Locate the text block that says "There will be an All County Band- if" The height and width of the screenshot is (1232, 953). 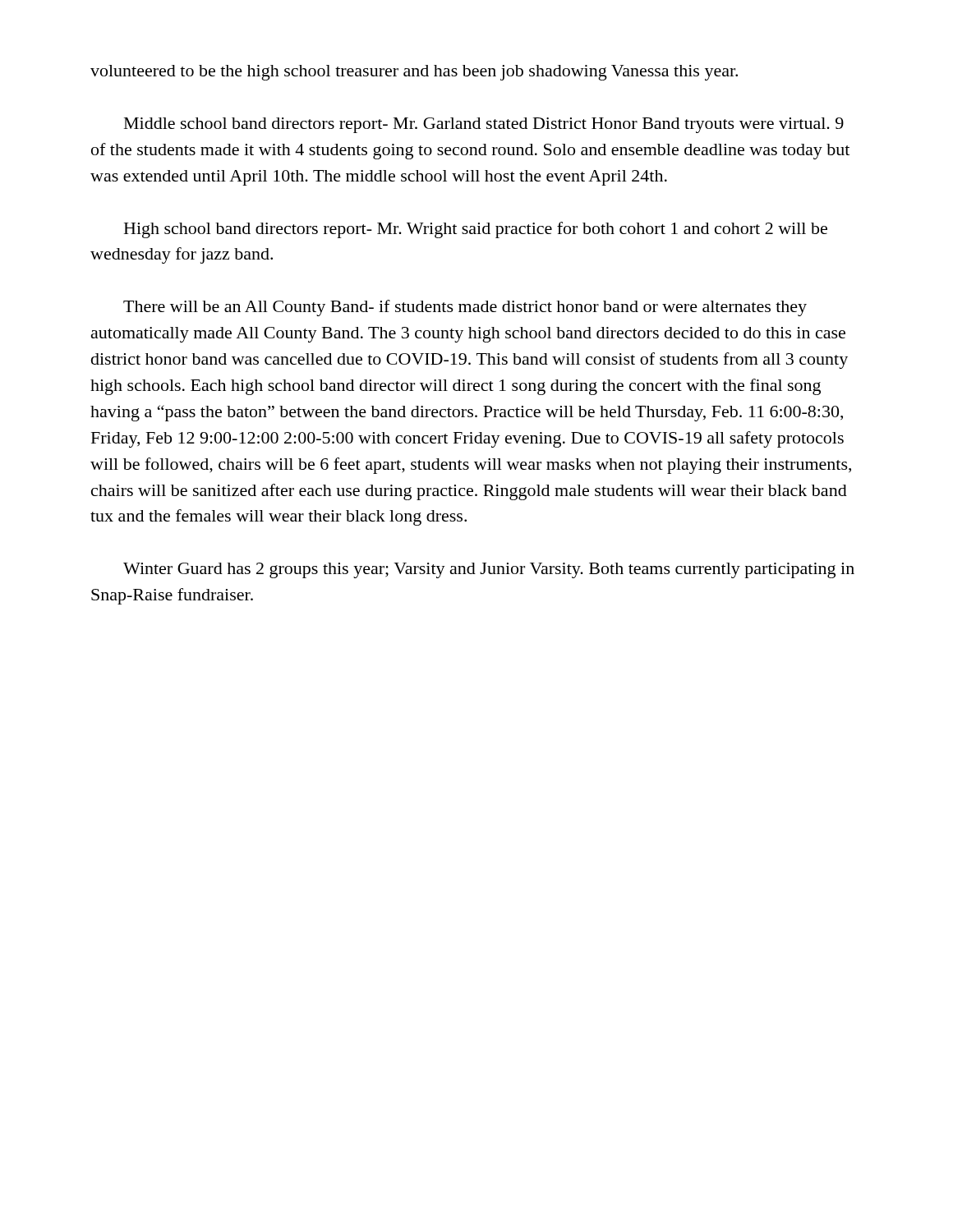[471, 411]
